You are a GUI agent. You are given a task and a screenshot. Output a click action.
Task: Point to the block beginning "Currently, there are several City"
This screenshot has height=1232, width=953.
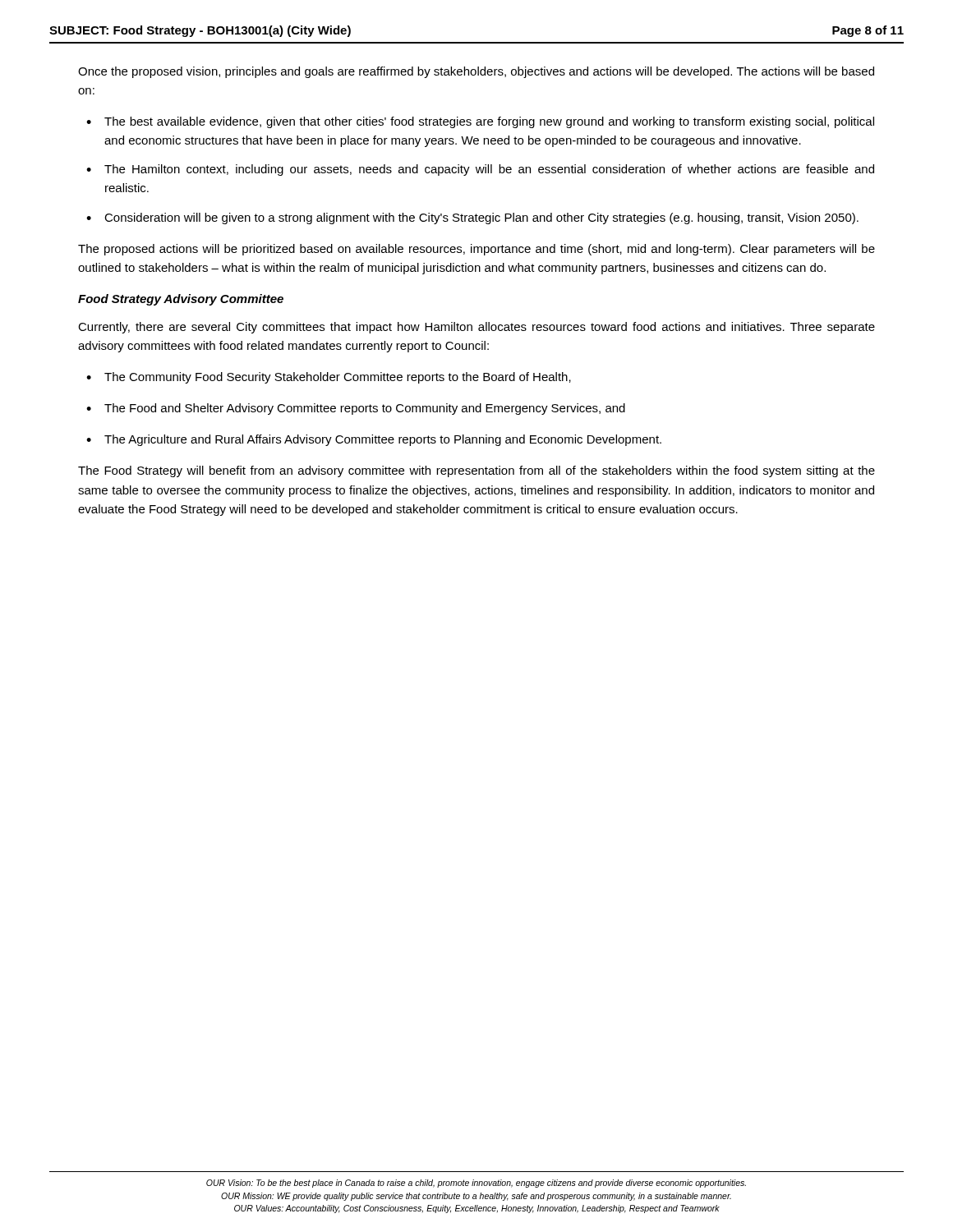tap(476, 336)
